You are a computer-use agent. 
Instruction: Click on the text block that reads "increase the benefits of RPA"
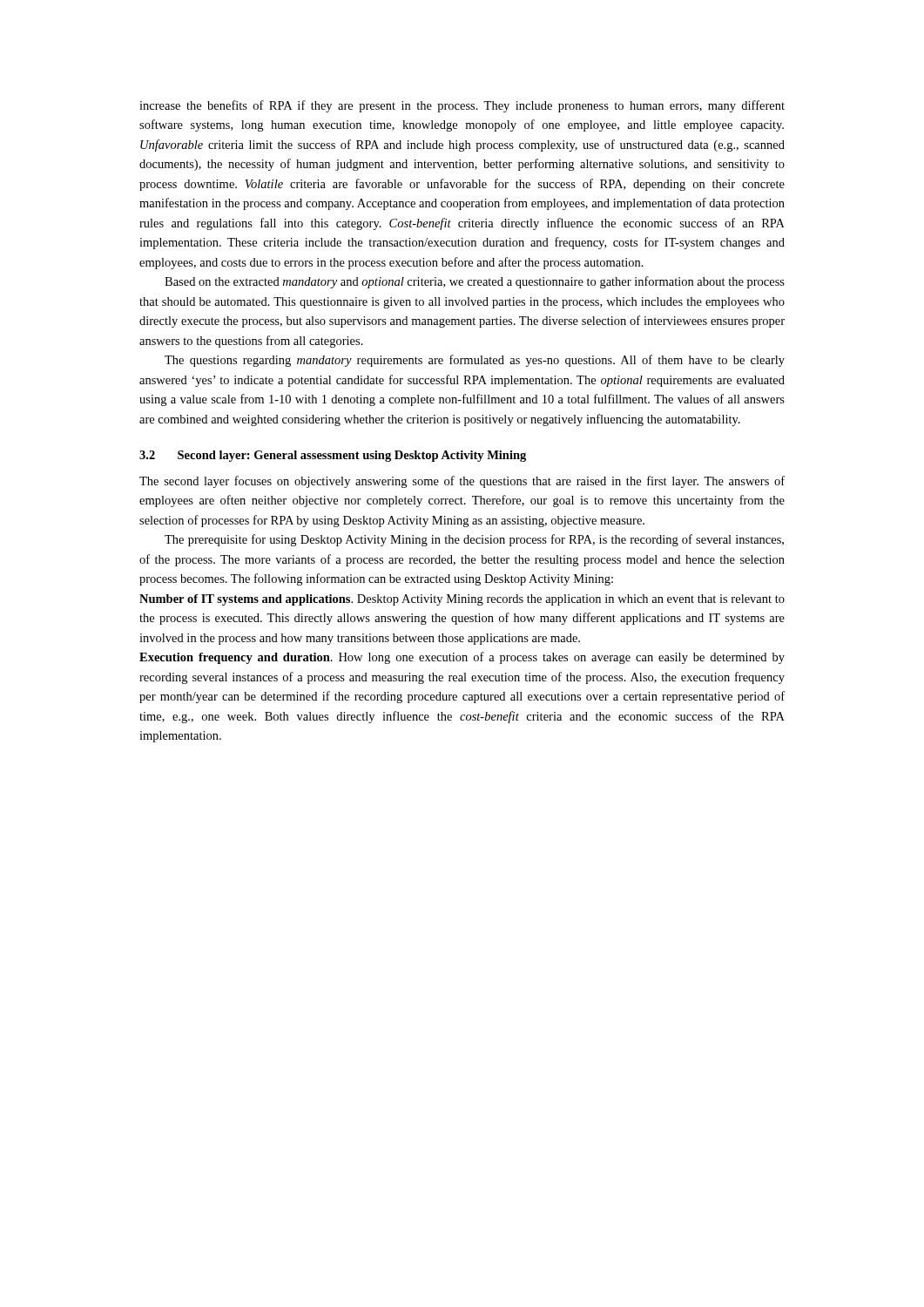point(462,184)
